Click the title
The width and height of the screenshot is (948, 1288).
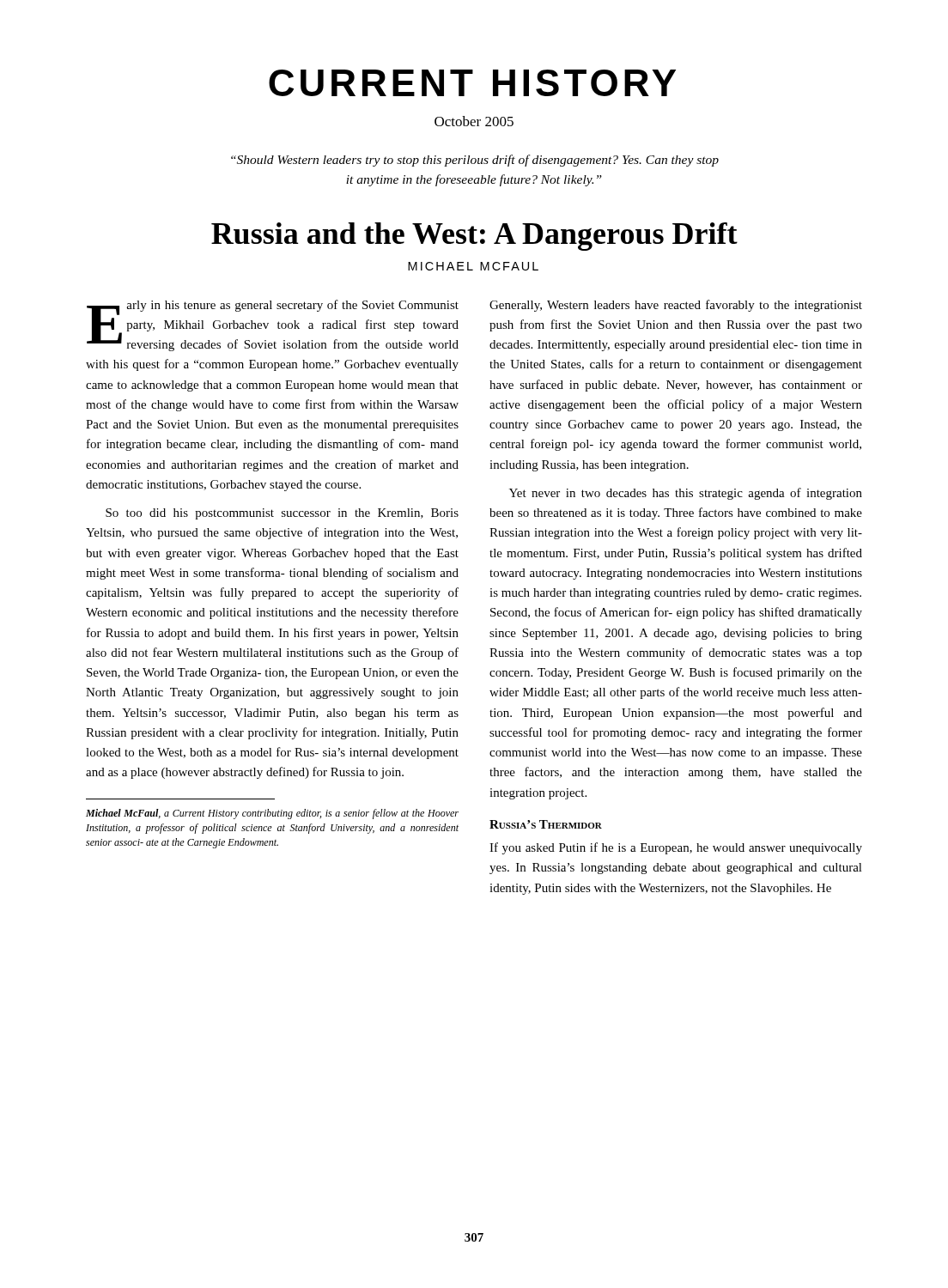pyautogui.click(x=474, y=83)
